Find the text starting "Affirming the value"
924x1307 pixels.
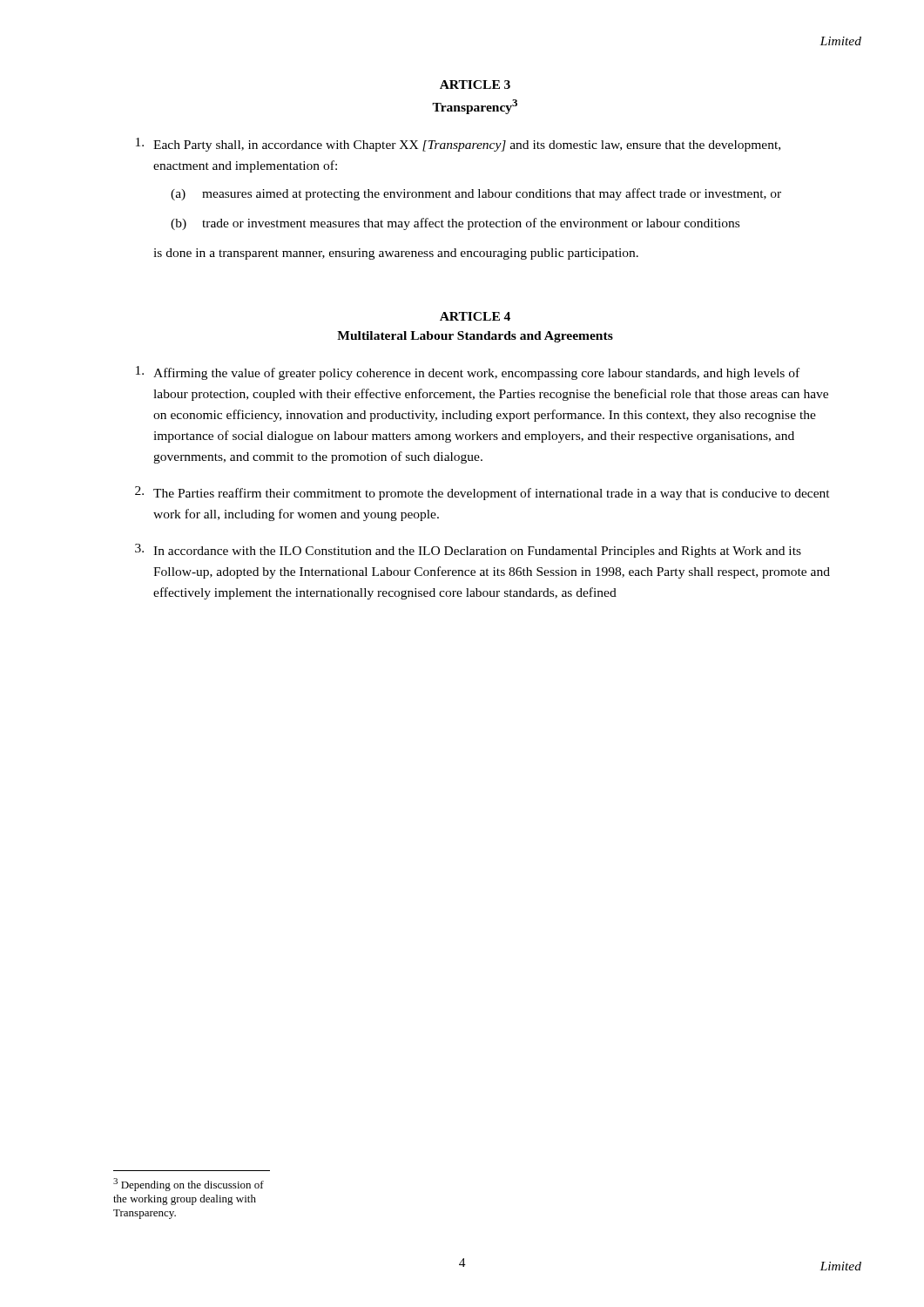click(475, 415)
